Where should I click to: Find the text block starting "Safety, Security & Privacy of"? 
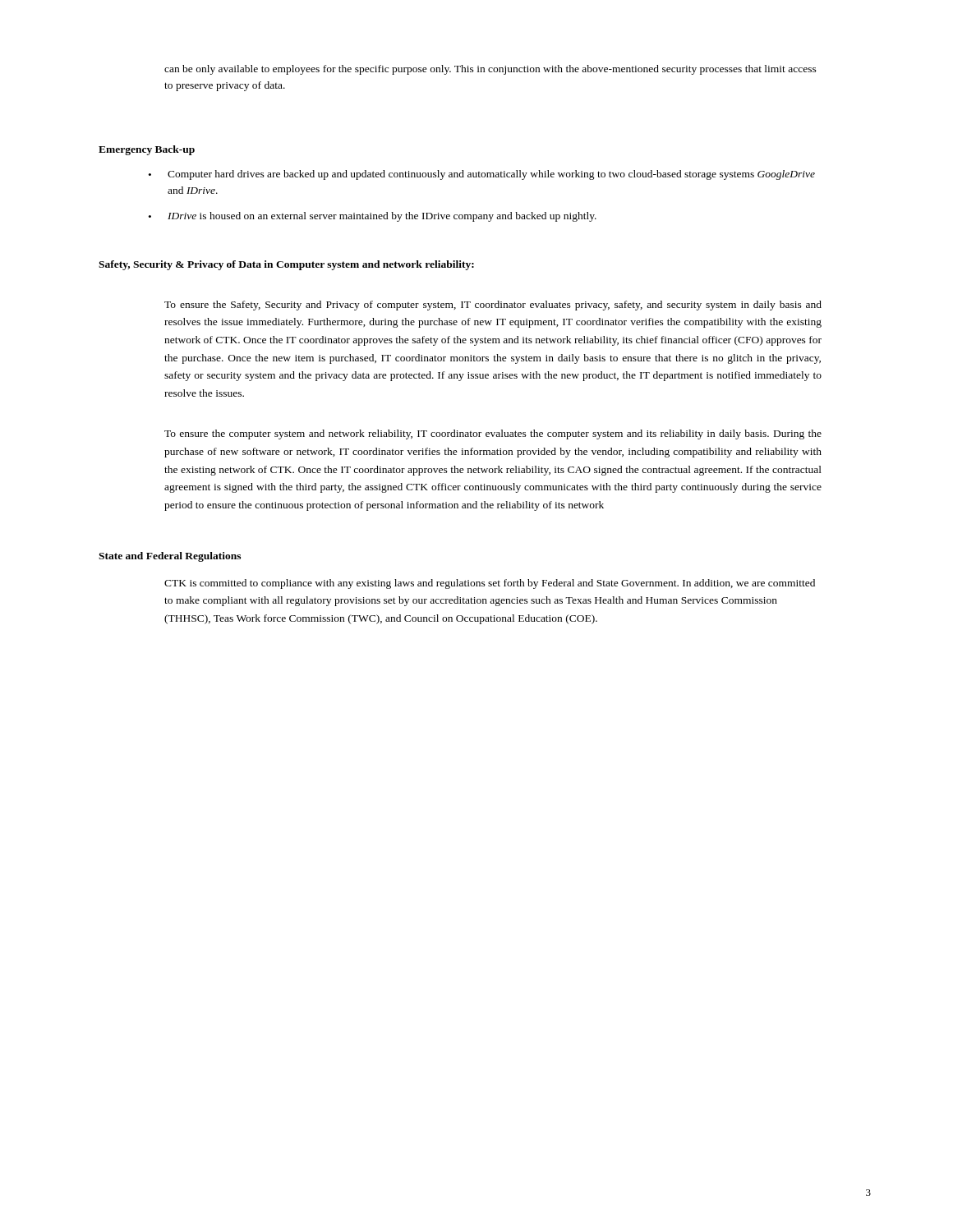(460, 264)
